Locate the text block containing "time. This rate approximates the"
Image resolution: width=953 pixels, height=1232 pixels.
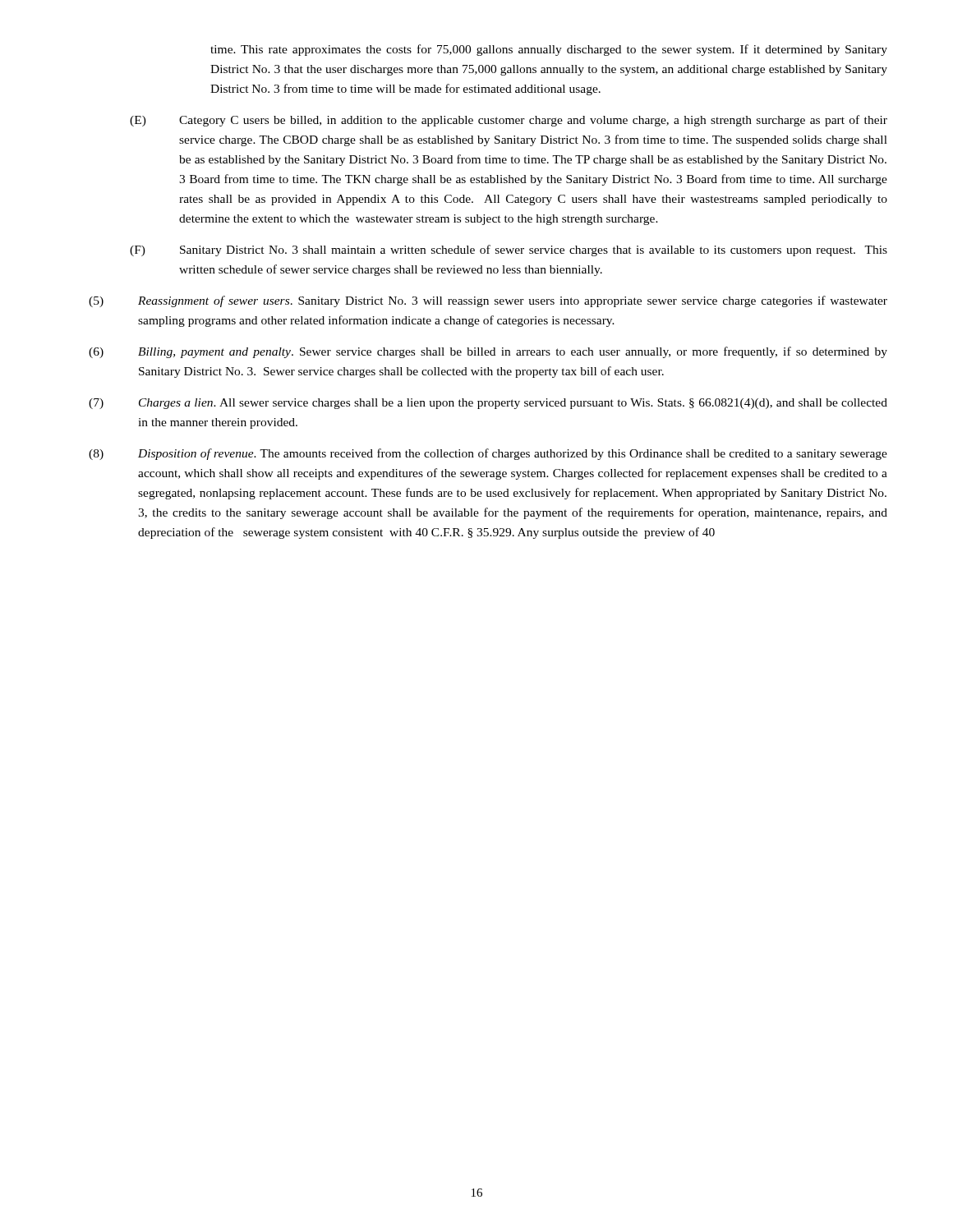[x=549, y=69]
